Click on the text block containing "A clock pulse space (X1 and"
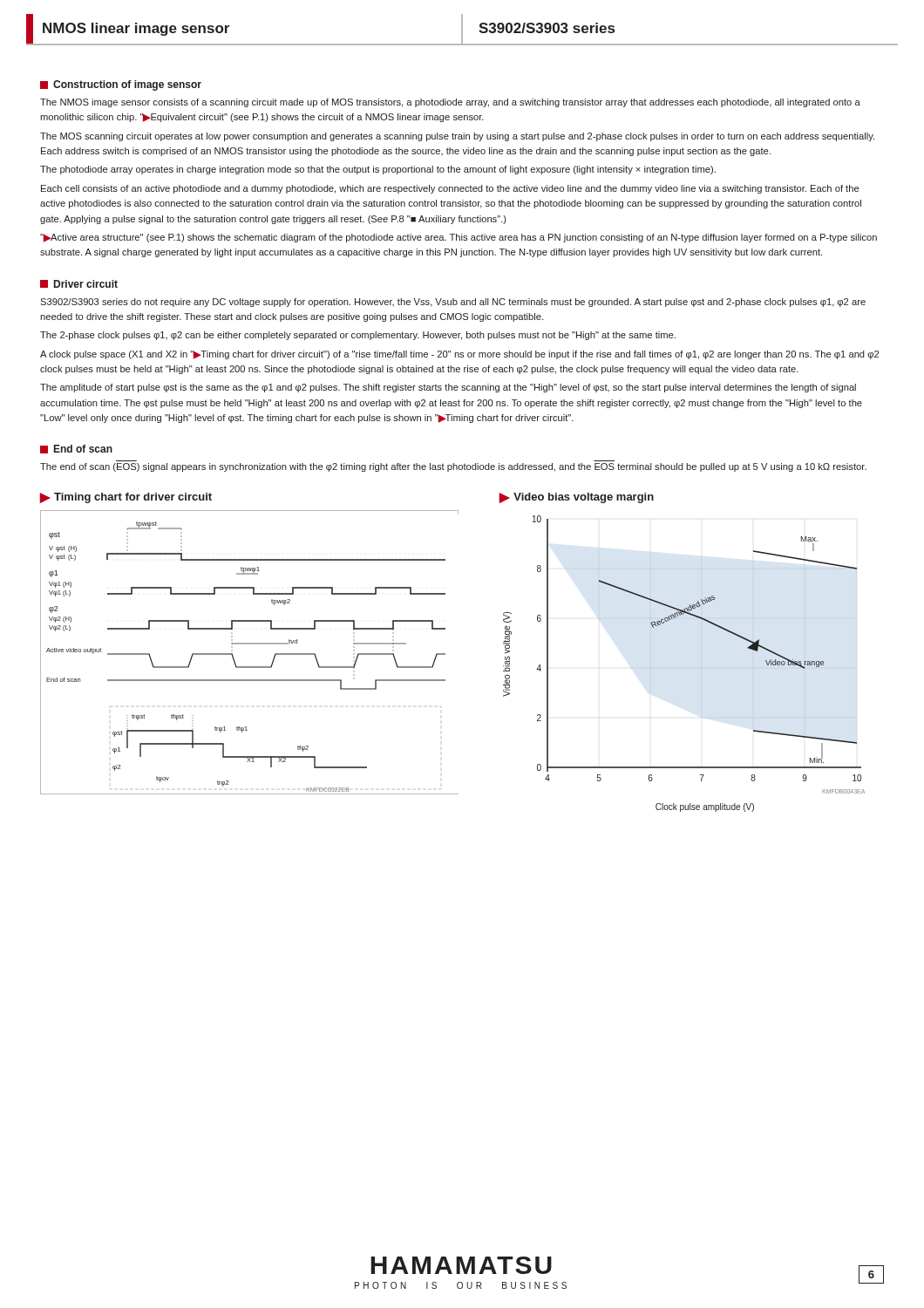The height and width of the screenshot is (1308, 924). point(460,361)
